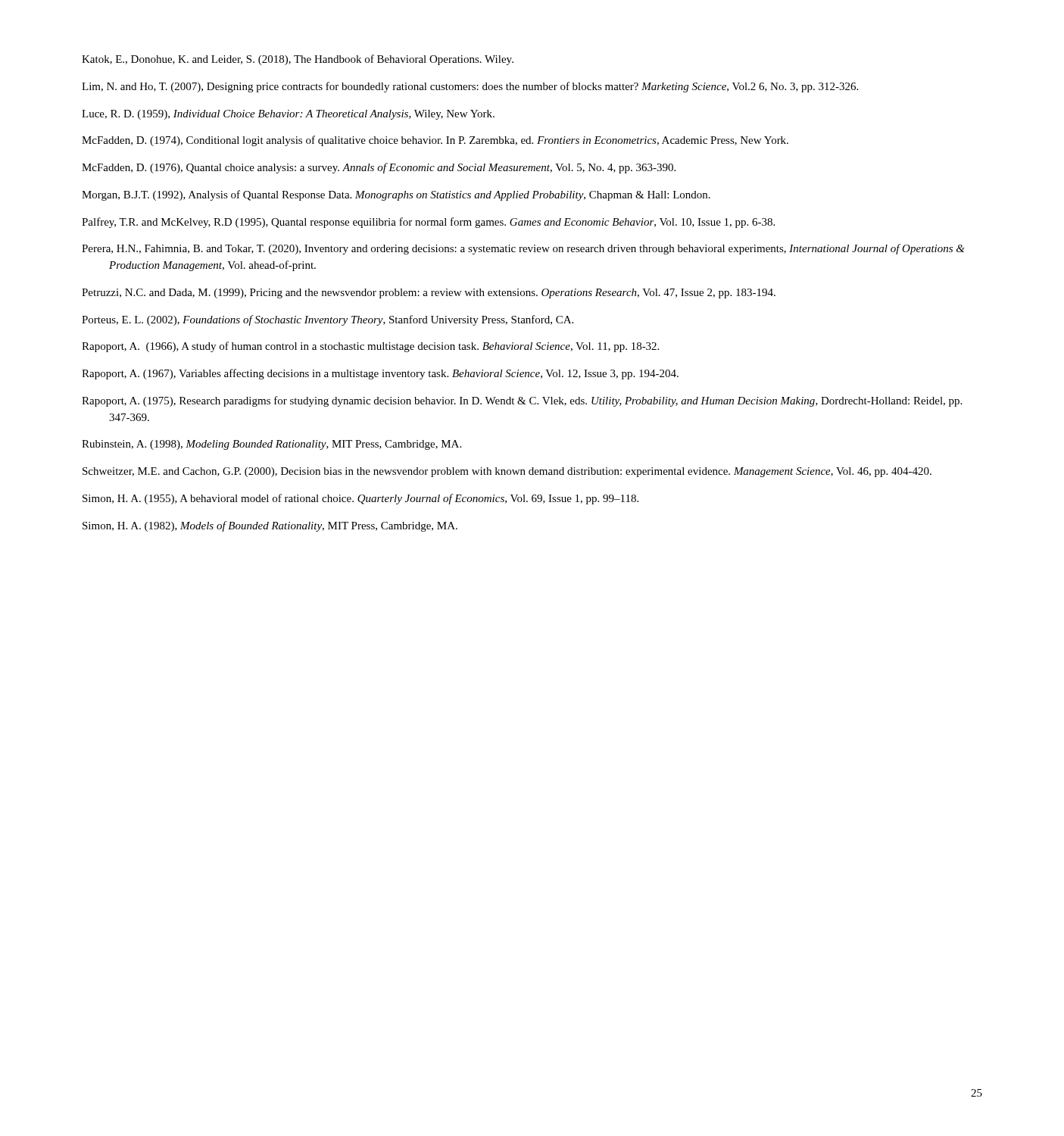This screenshot has width=1064, height=1136.
Task: Where is the passage that starts "Rapoport, A. (1975), Research paradigms for studying dynamic"?
Action: pyautogui.click(x=522, y=409)
